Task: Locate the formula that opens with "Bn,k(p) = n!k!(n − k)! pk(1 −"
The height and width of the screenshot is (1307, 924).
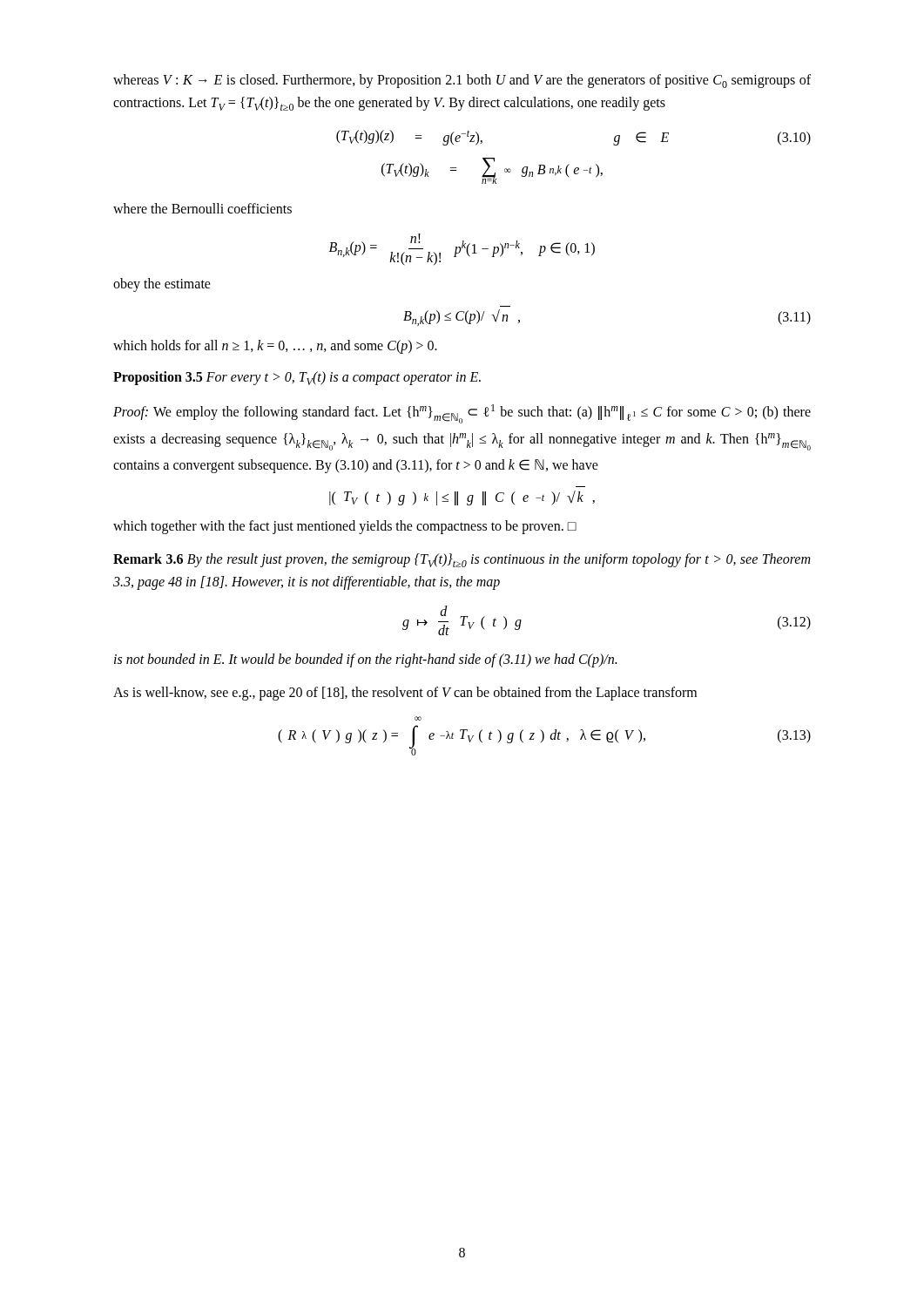Action: (462, 248)
